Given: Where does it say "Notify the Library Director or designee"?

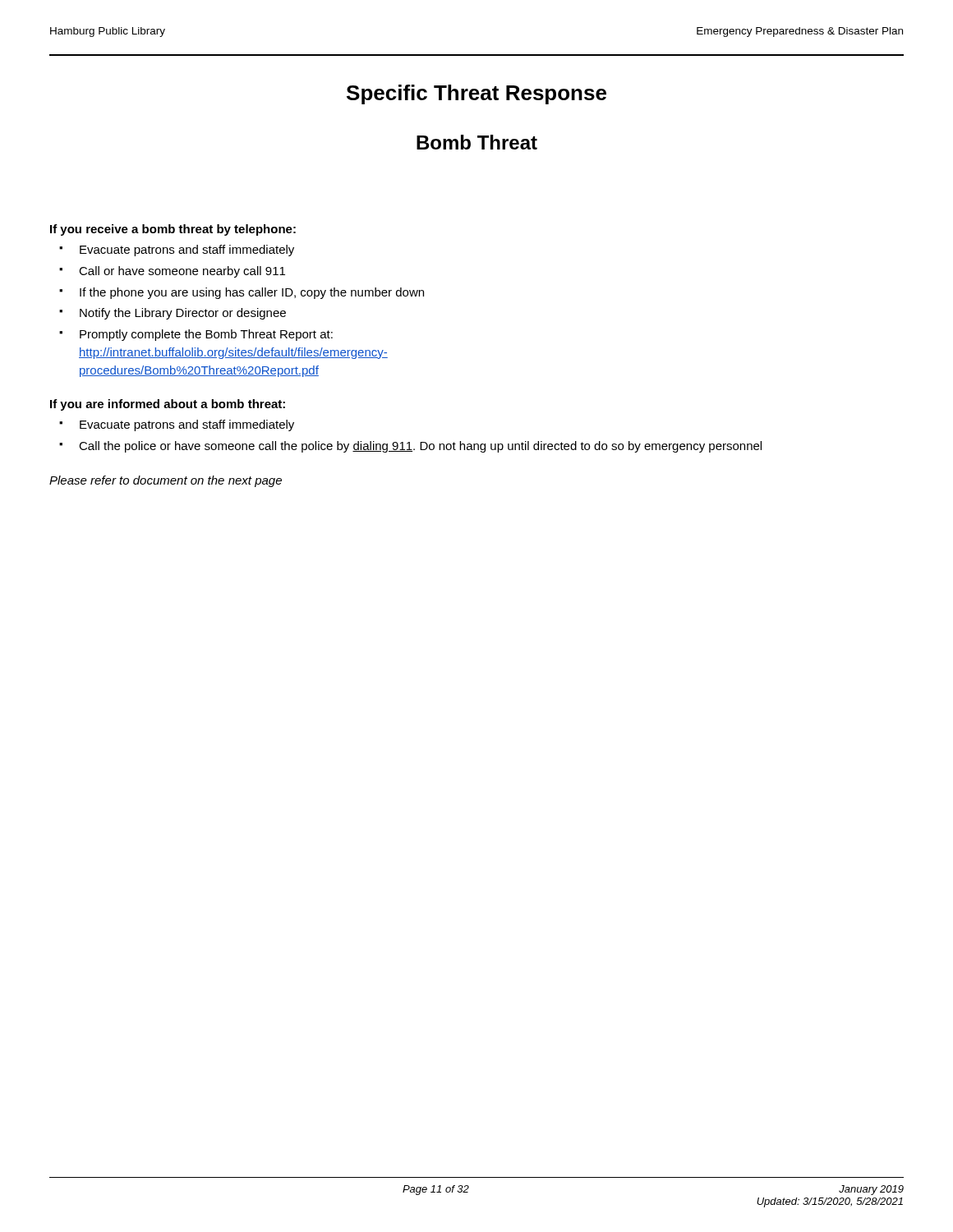Looking at the screenshot, I should (183, 313).
